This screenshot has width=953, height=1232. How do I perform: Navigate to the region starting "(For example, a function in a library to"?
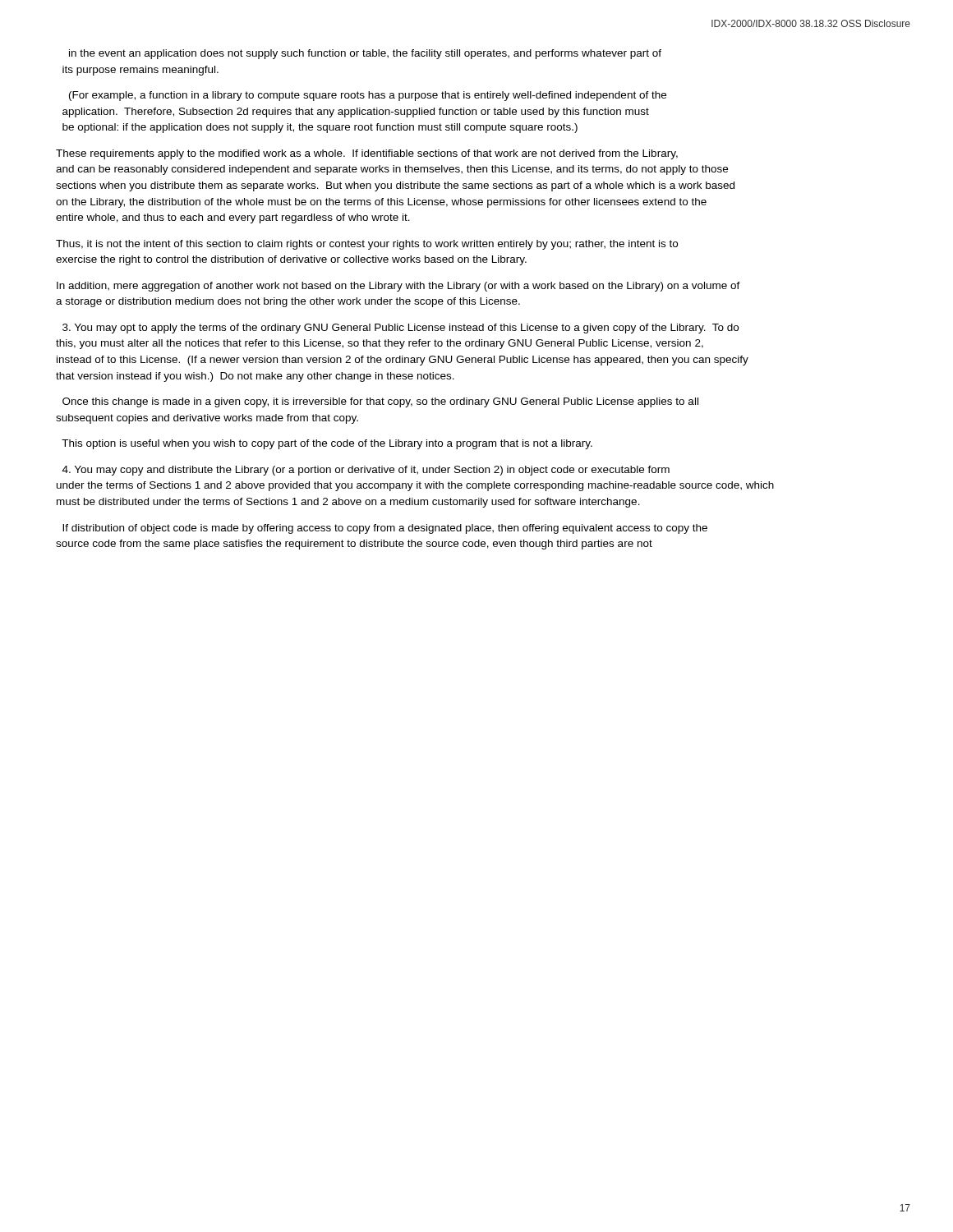coord(361,111)
